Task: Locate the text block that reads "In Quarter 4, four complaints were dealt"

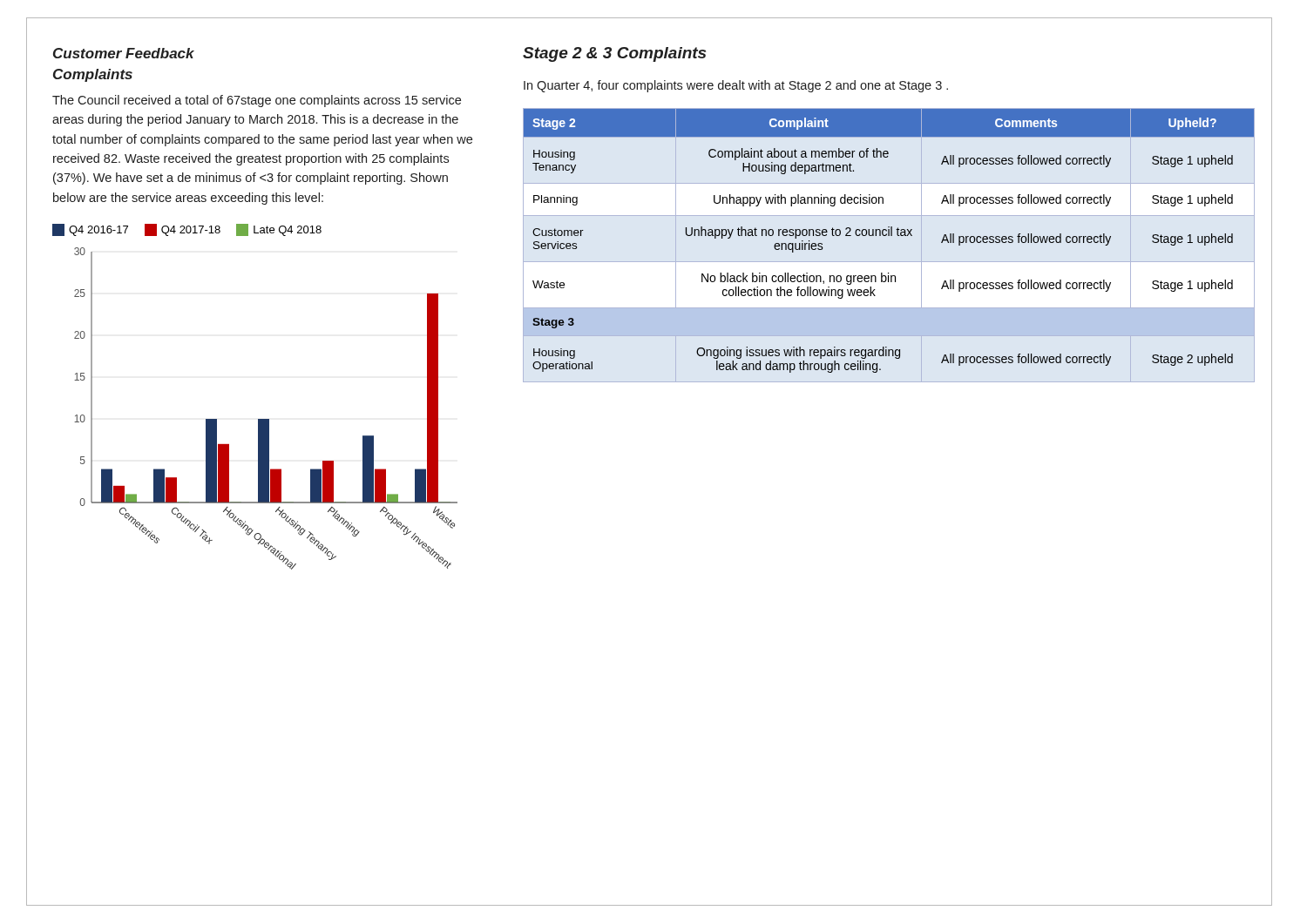Action: tap(736, 85)
